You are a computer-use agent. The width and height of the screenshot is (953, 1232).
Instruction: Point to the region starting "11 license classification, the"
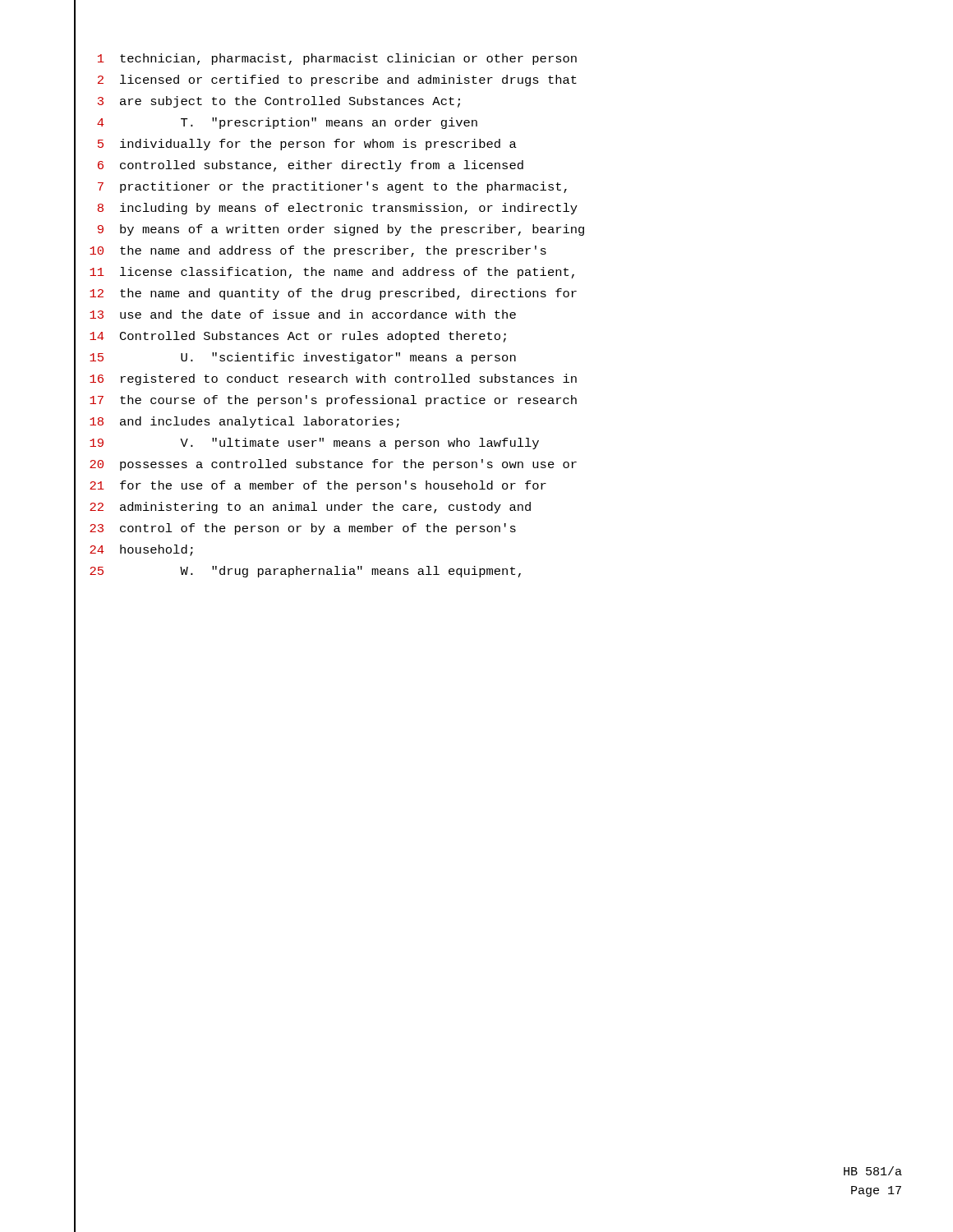489,273
